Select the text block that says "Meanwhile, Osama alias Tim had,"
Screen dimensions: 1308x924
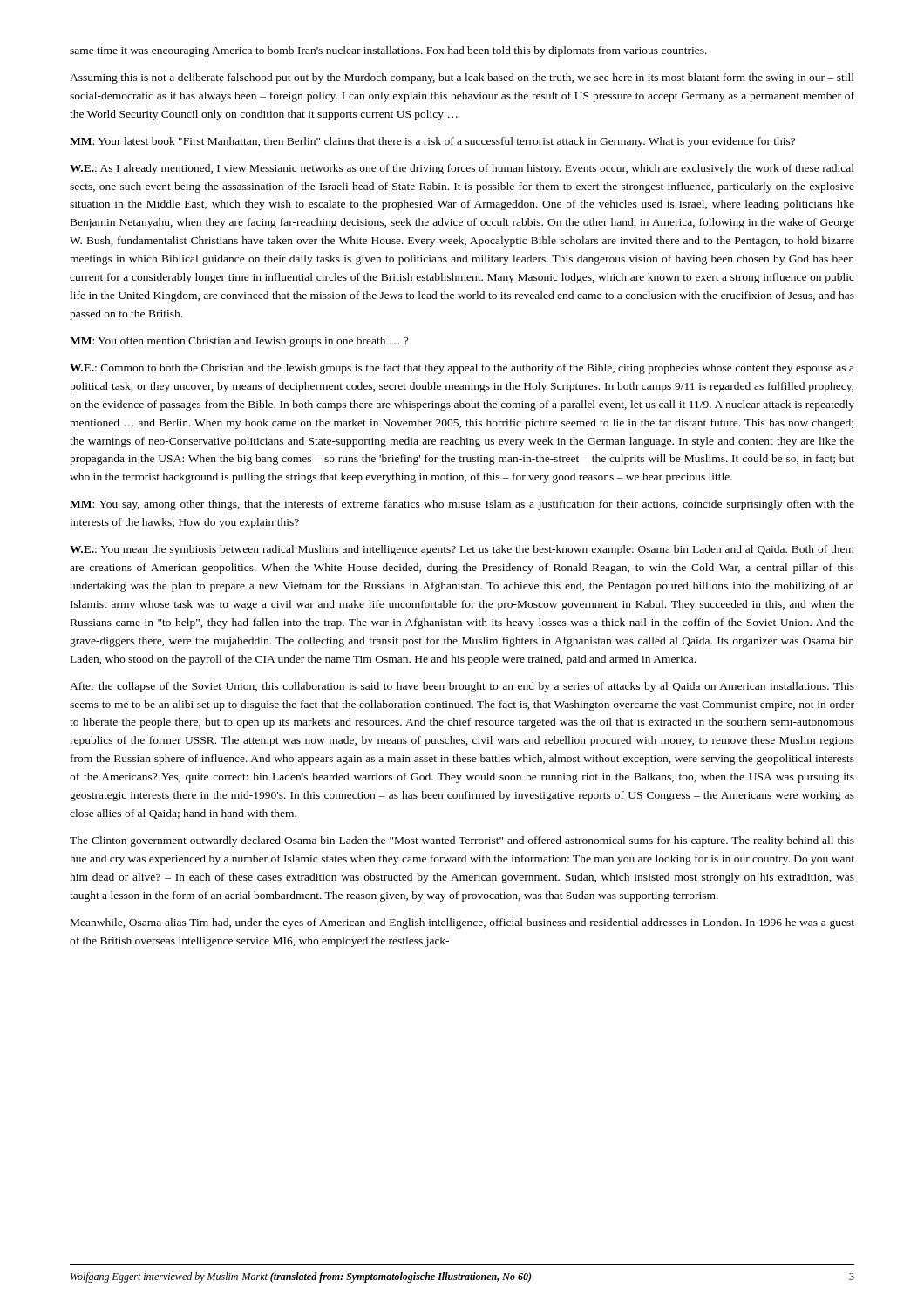[462, 932]
